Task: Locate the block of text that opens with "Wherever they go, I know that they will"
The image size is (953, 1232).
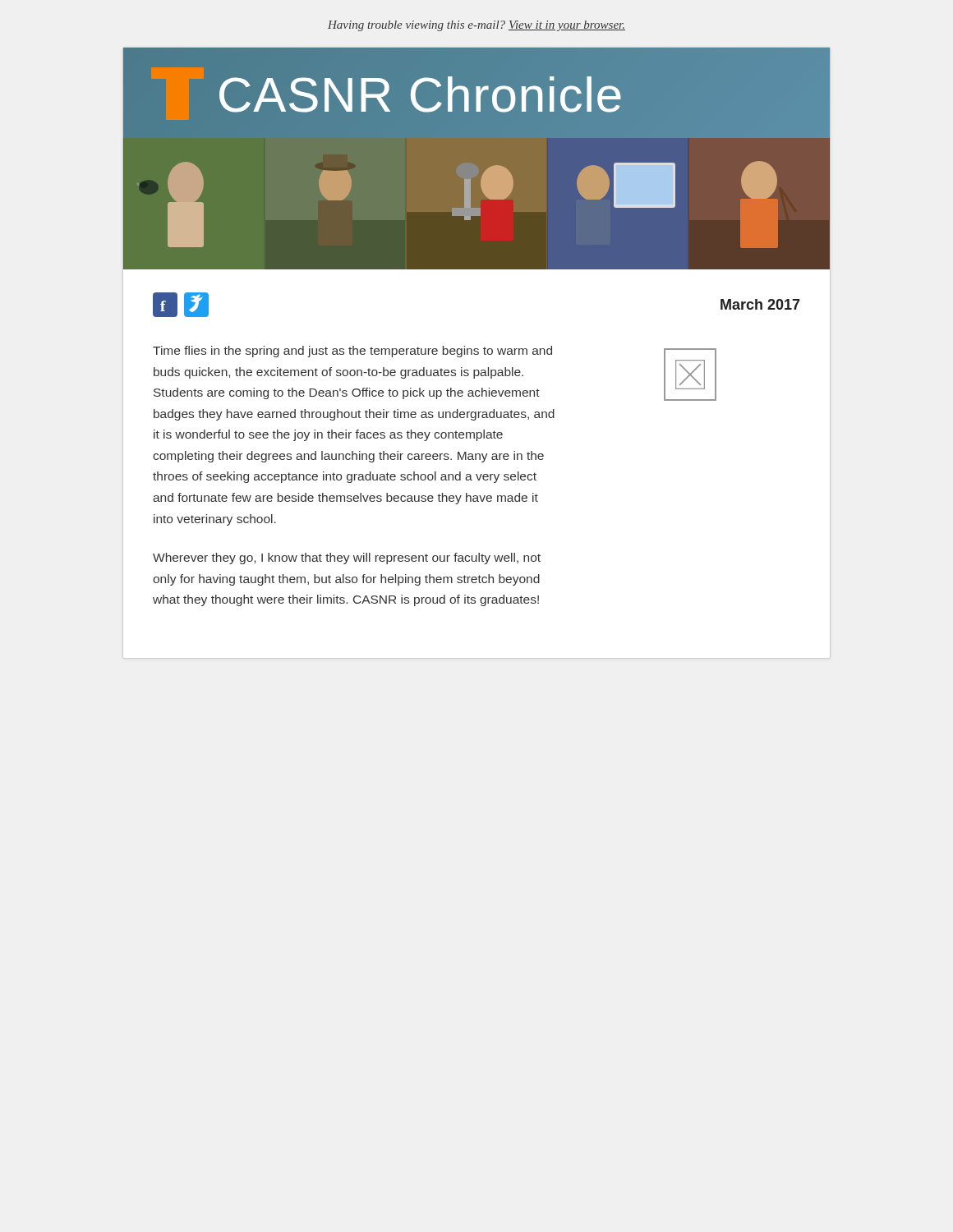Action: 347,578
